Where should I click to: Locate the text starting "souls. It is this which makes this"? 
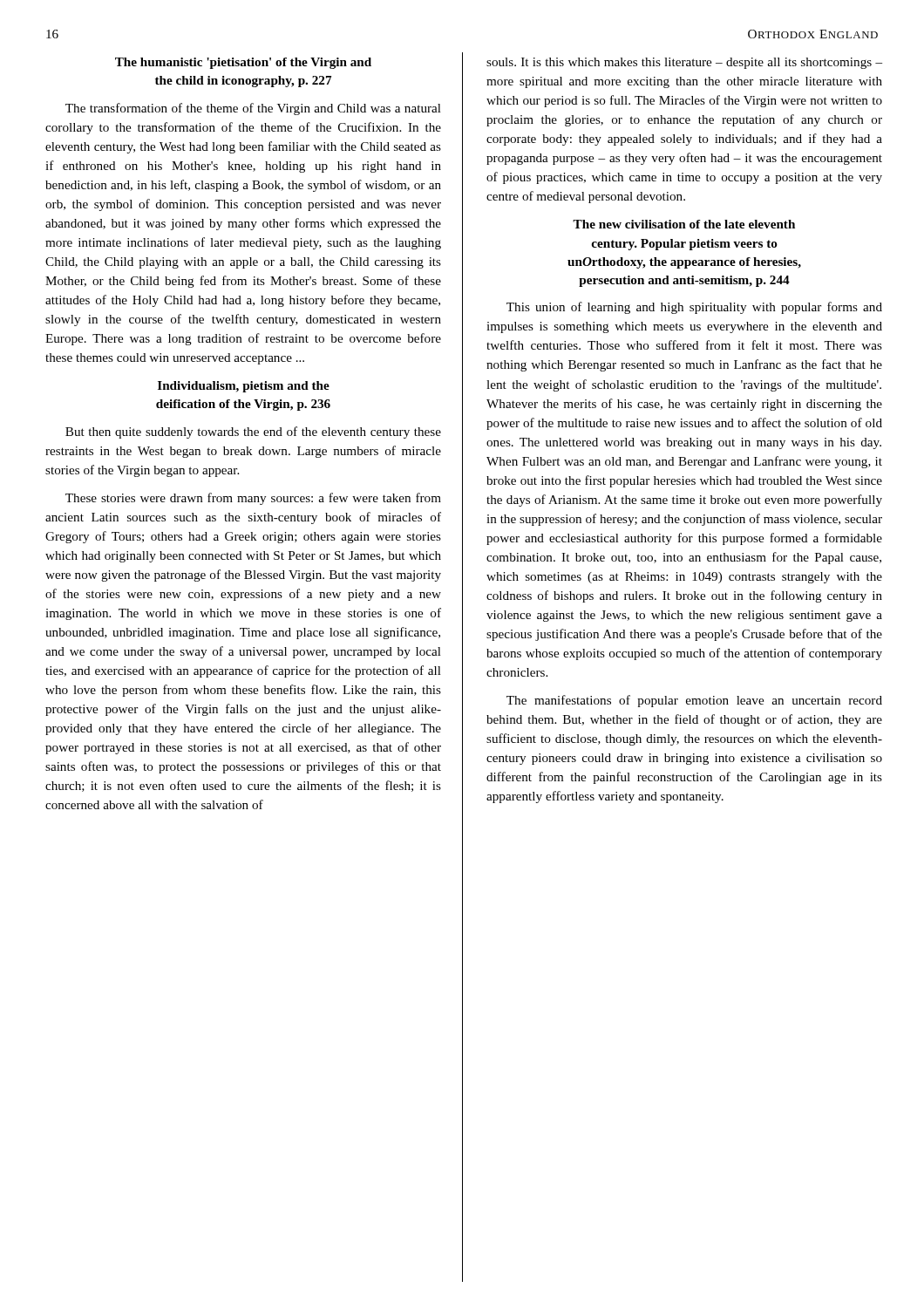coord(684,129)
